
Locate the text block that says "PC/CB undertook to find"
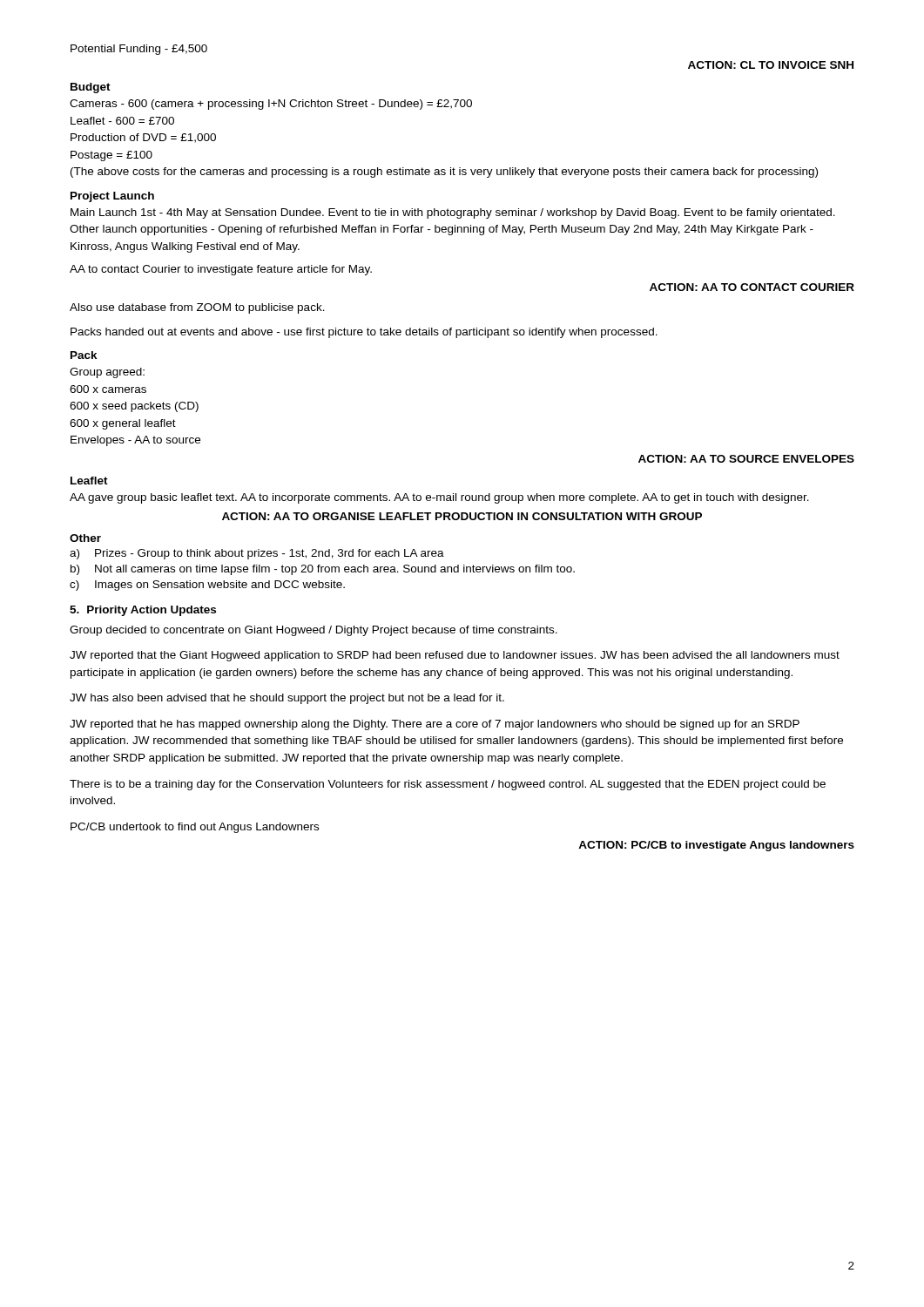click(195, 828)
